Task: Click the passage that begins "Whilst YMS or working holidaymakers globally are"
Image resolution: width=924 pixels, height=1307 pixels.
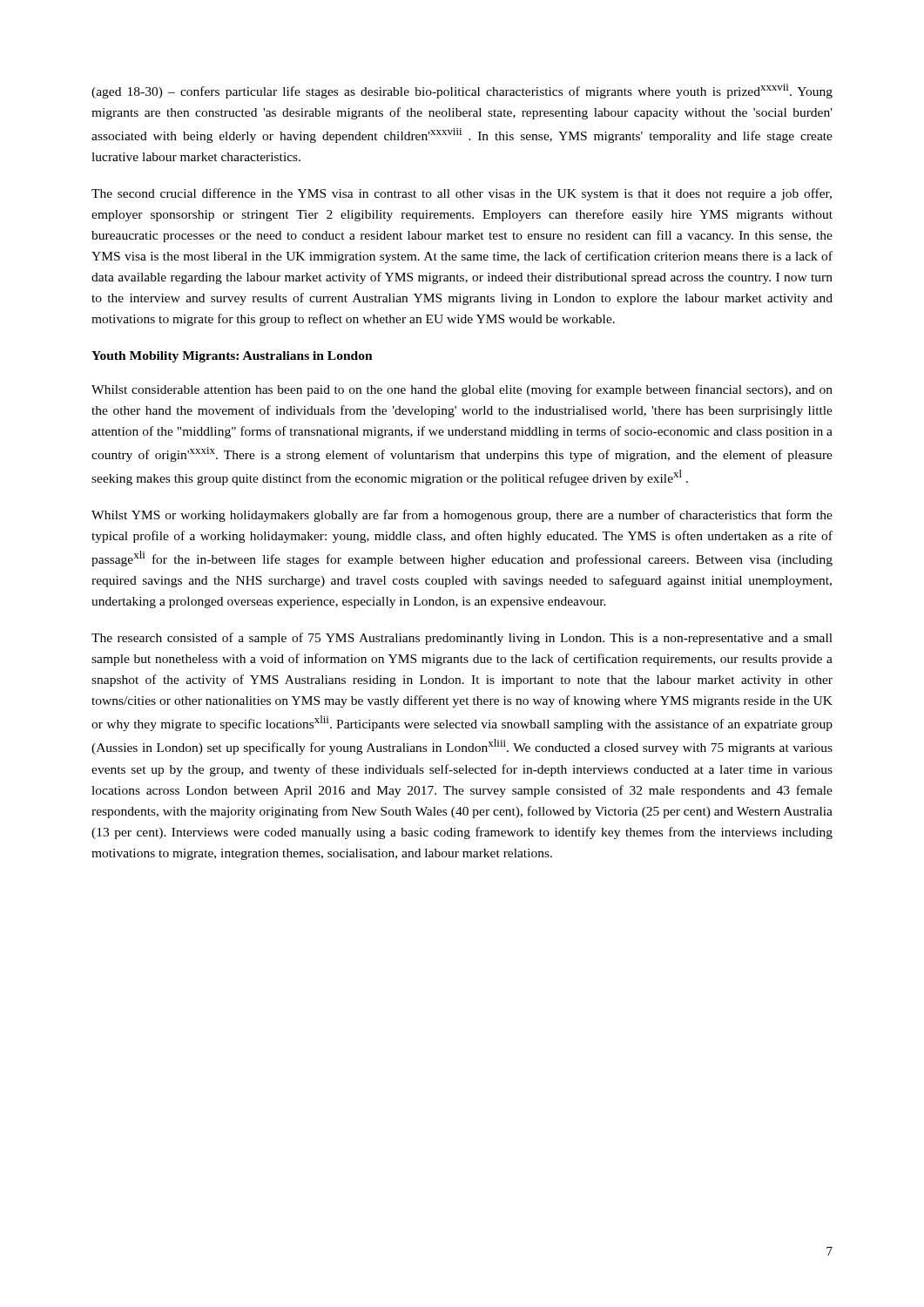Action: tap(462, 558)
